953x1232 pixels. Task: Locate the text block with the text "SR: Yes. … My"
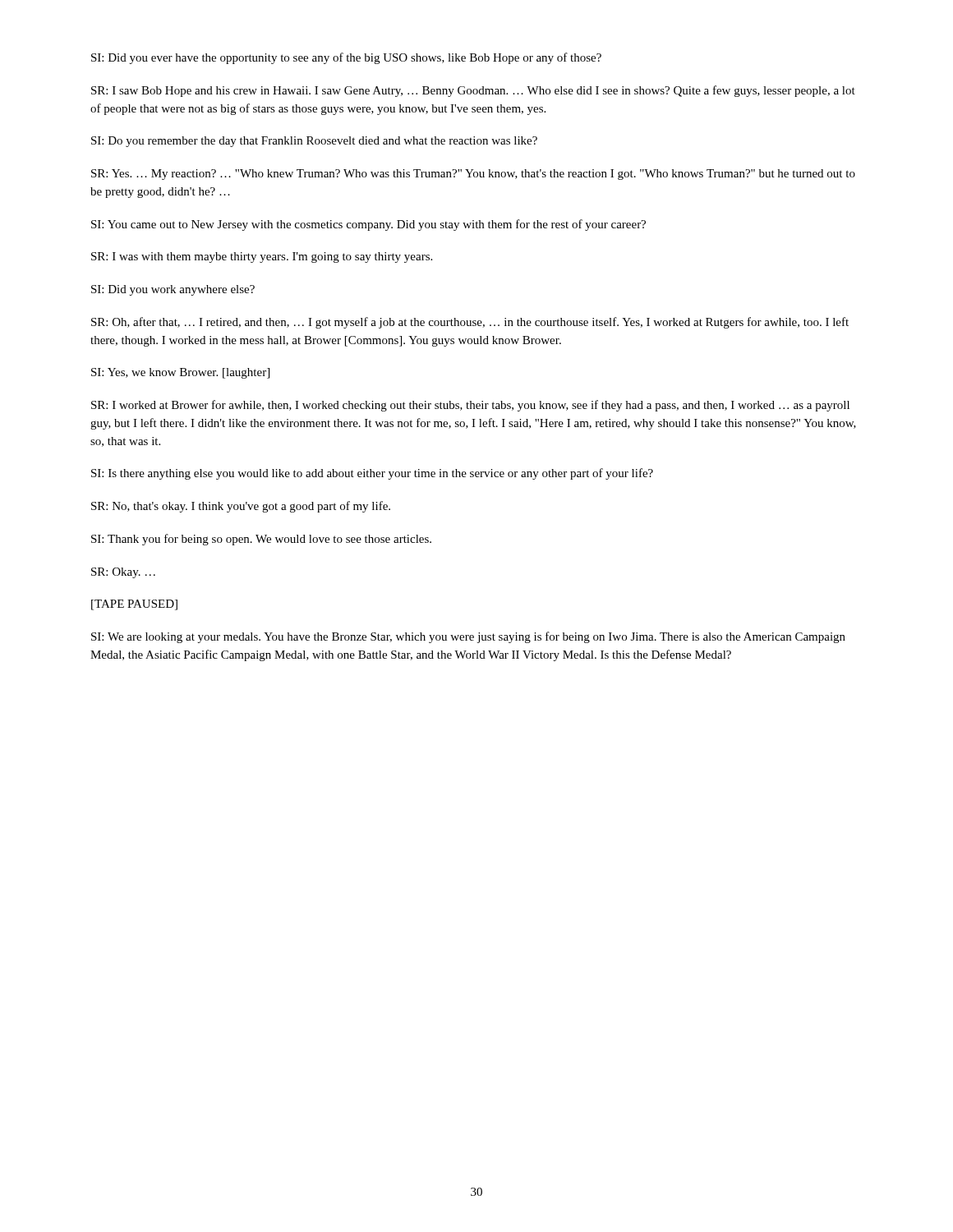pos(473,182)
